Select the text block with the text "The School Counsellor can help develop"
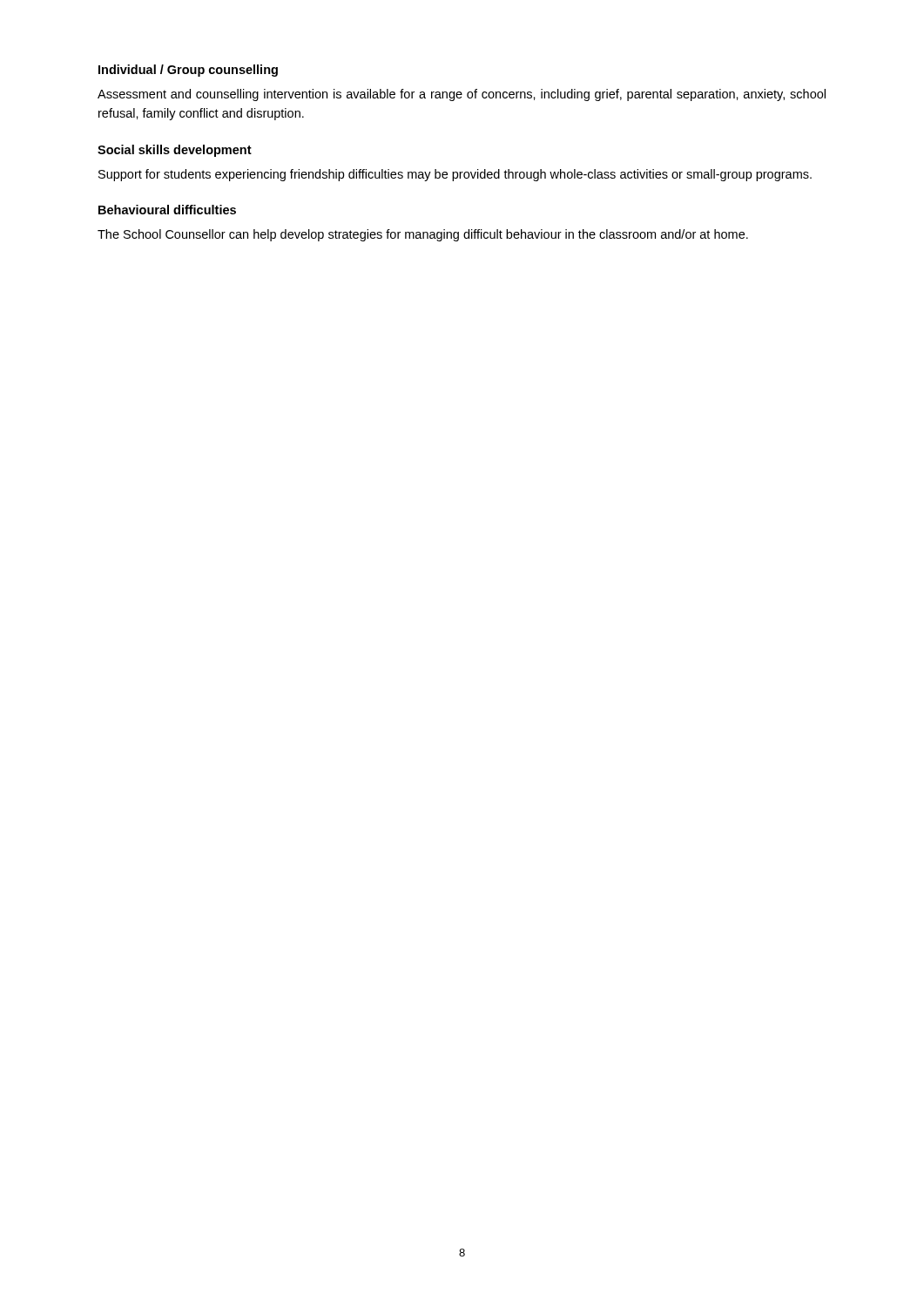Screen dimensions: 1307x924 (x=423, y=235)
